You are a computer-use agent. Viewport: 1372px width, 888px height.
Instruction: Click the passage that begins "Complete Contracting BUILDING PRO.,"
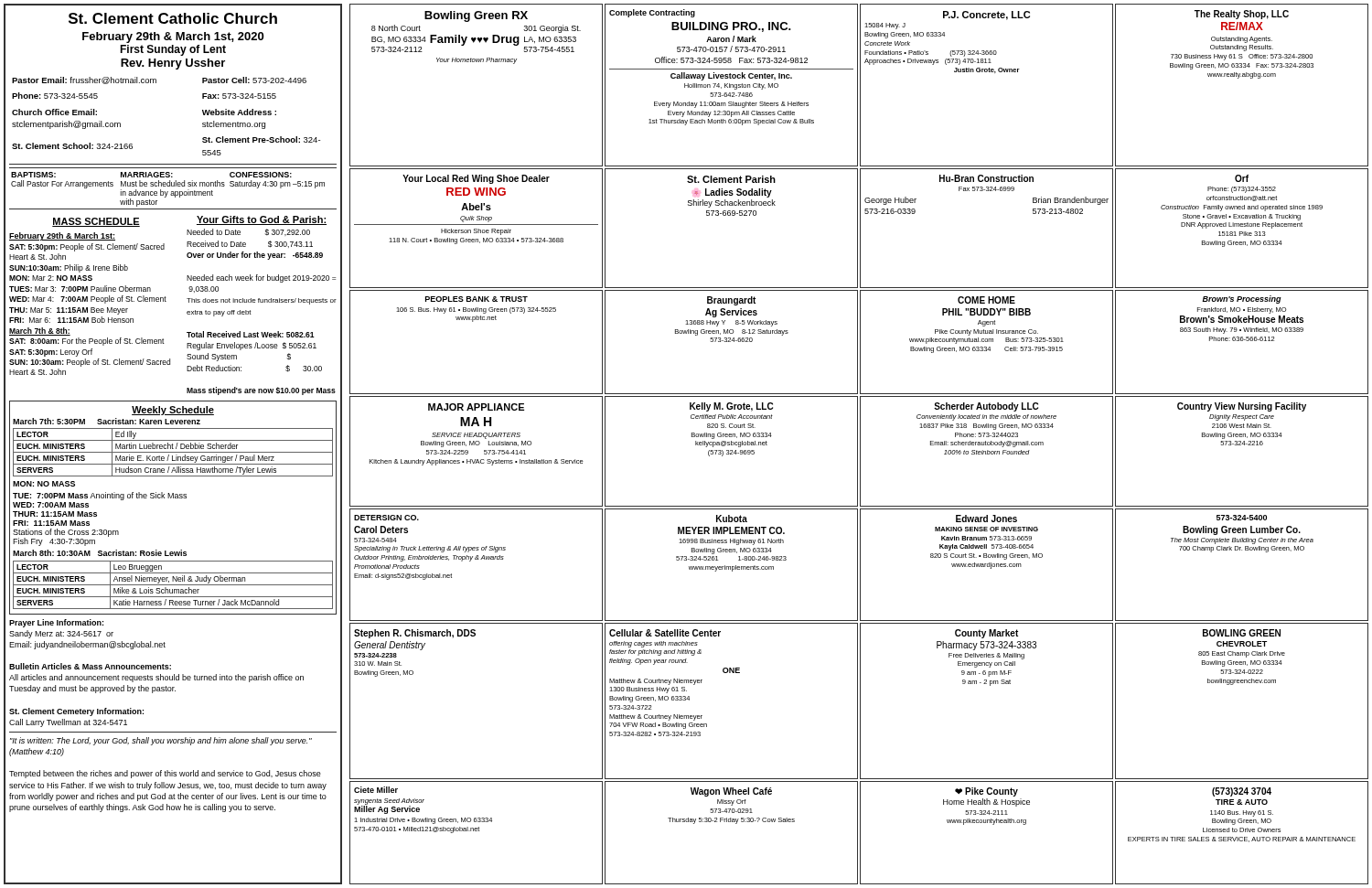click(x=731, y=67)
